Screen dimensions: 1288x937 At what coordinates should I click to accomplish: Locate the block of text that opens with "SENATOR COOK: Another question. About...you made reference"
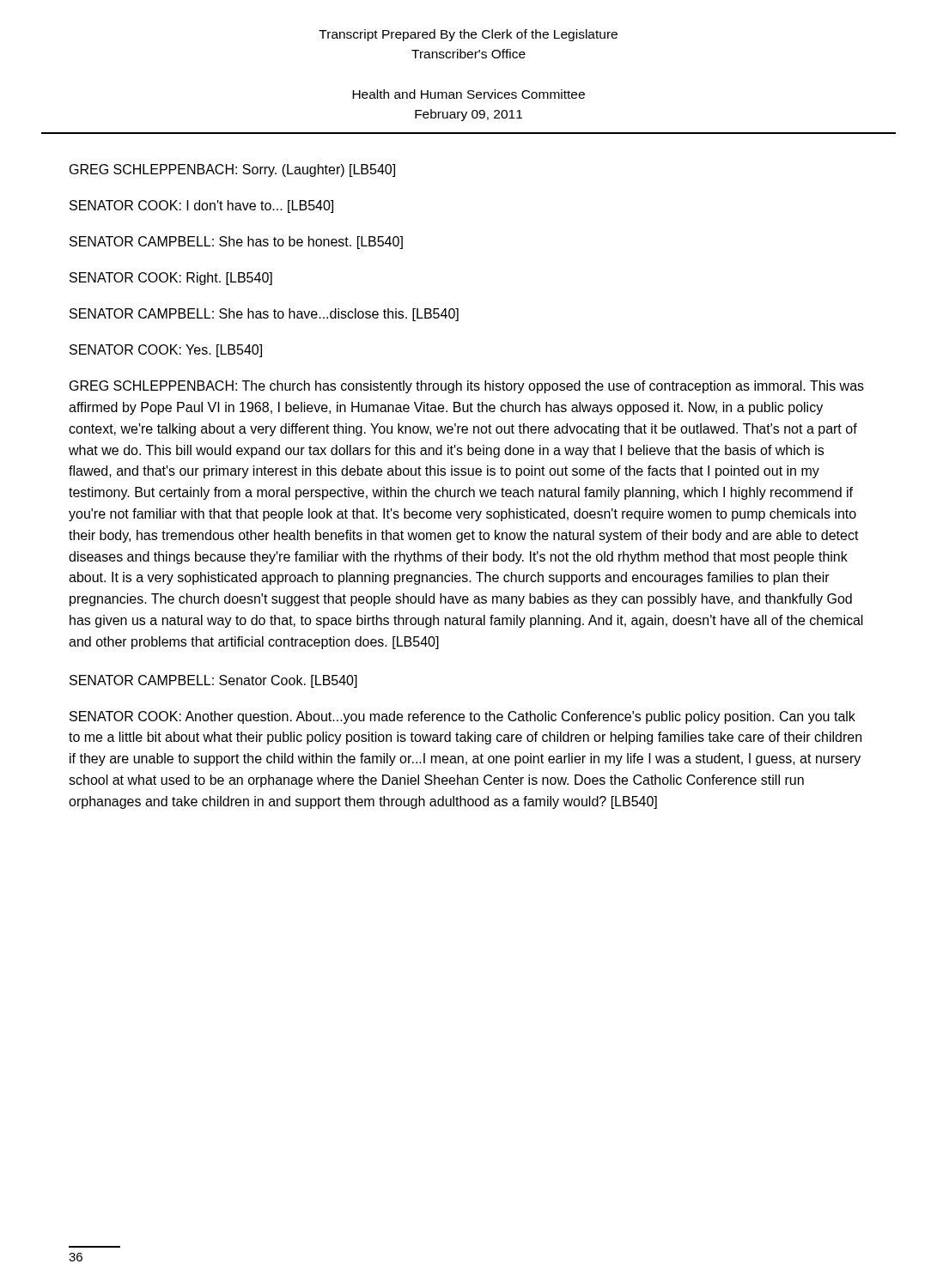[466, 759]
